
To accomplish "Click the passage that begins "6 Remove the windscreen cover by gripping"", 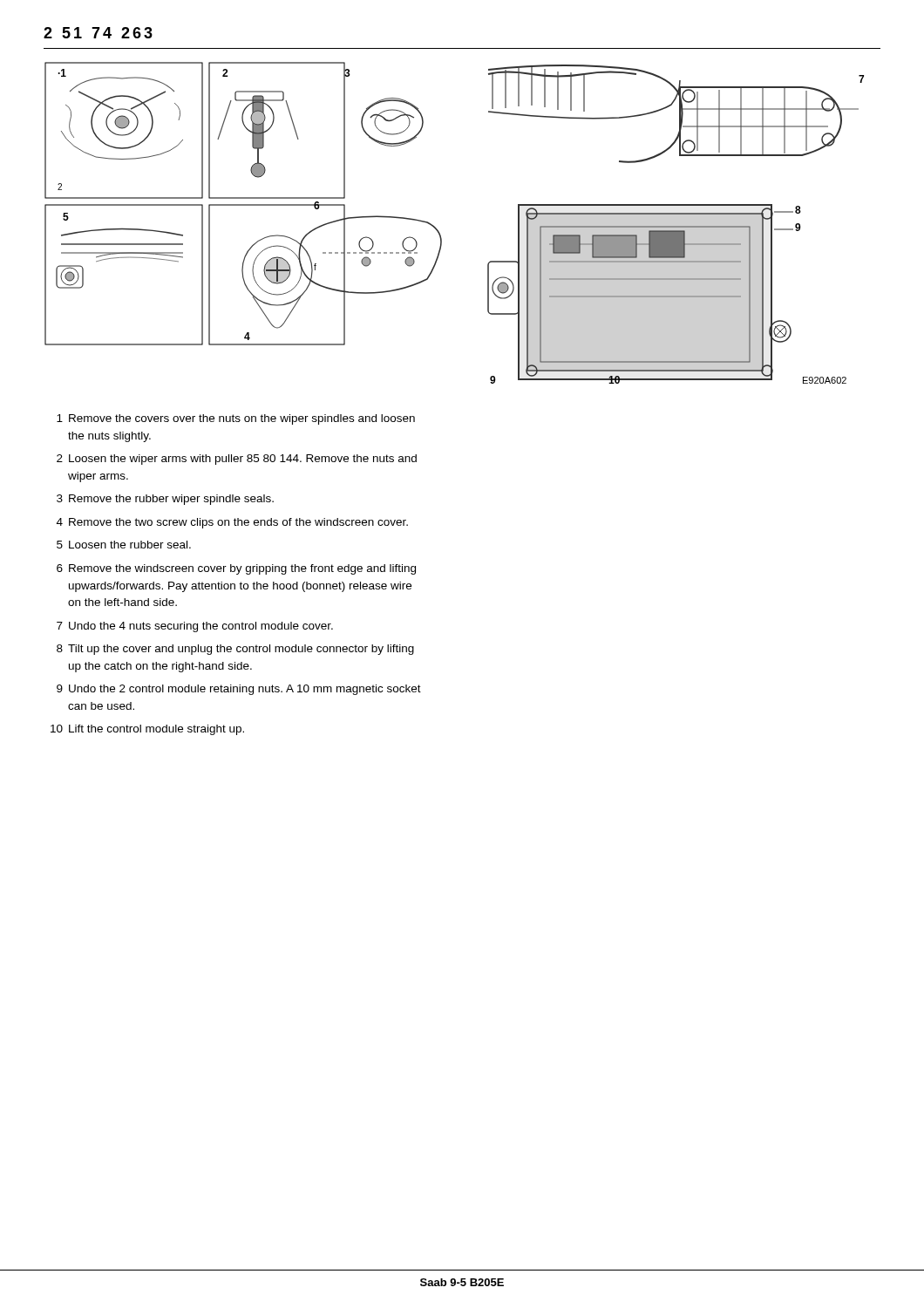I will point(235,585).
